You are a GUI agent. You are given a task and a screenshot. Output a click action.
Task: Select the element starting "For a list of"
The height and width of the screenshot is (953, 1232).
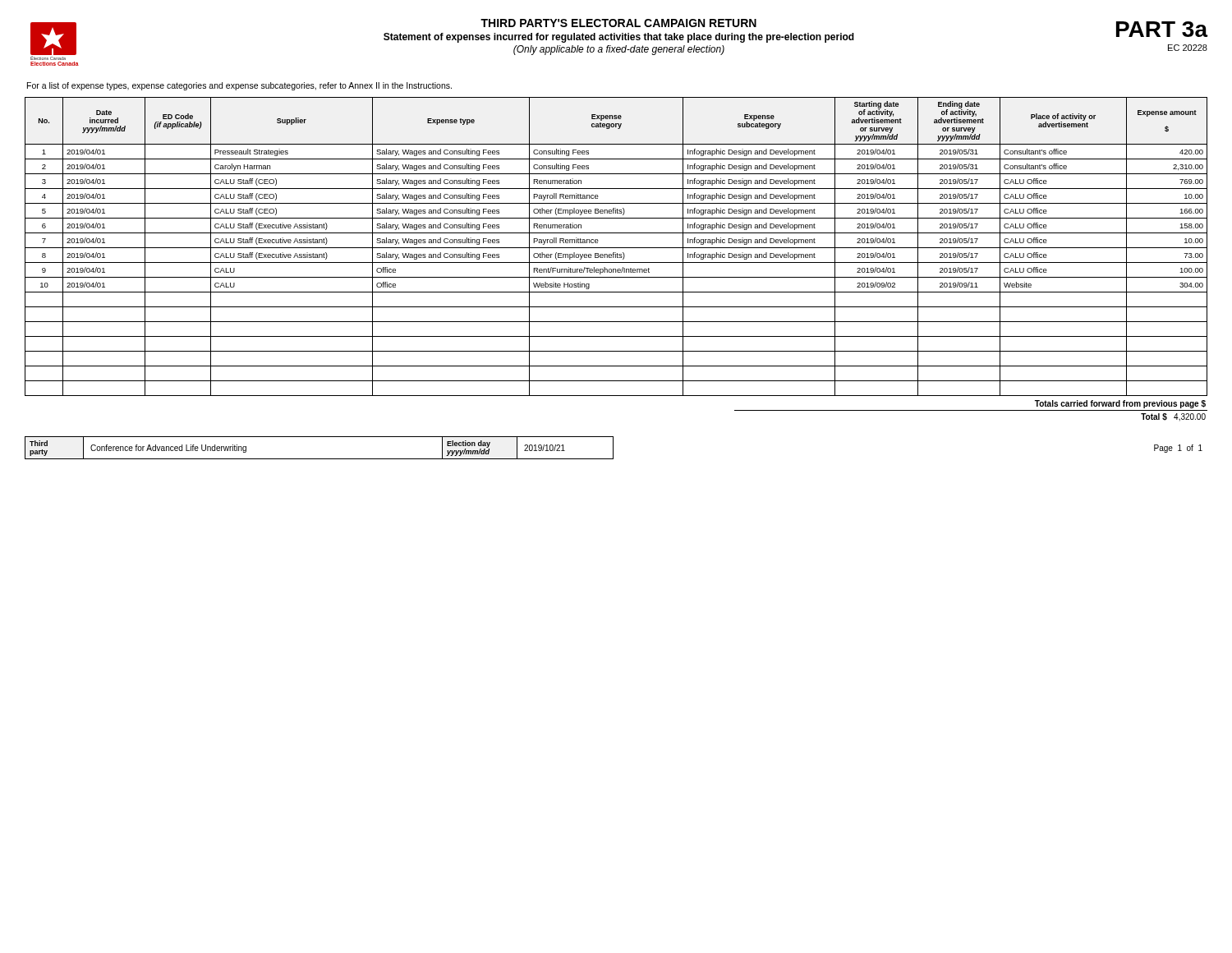(x=239, y=85)
